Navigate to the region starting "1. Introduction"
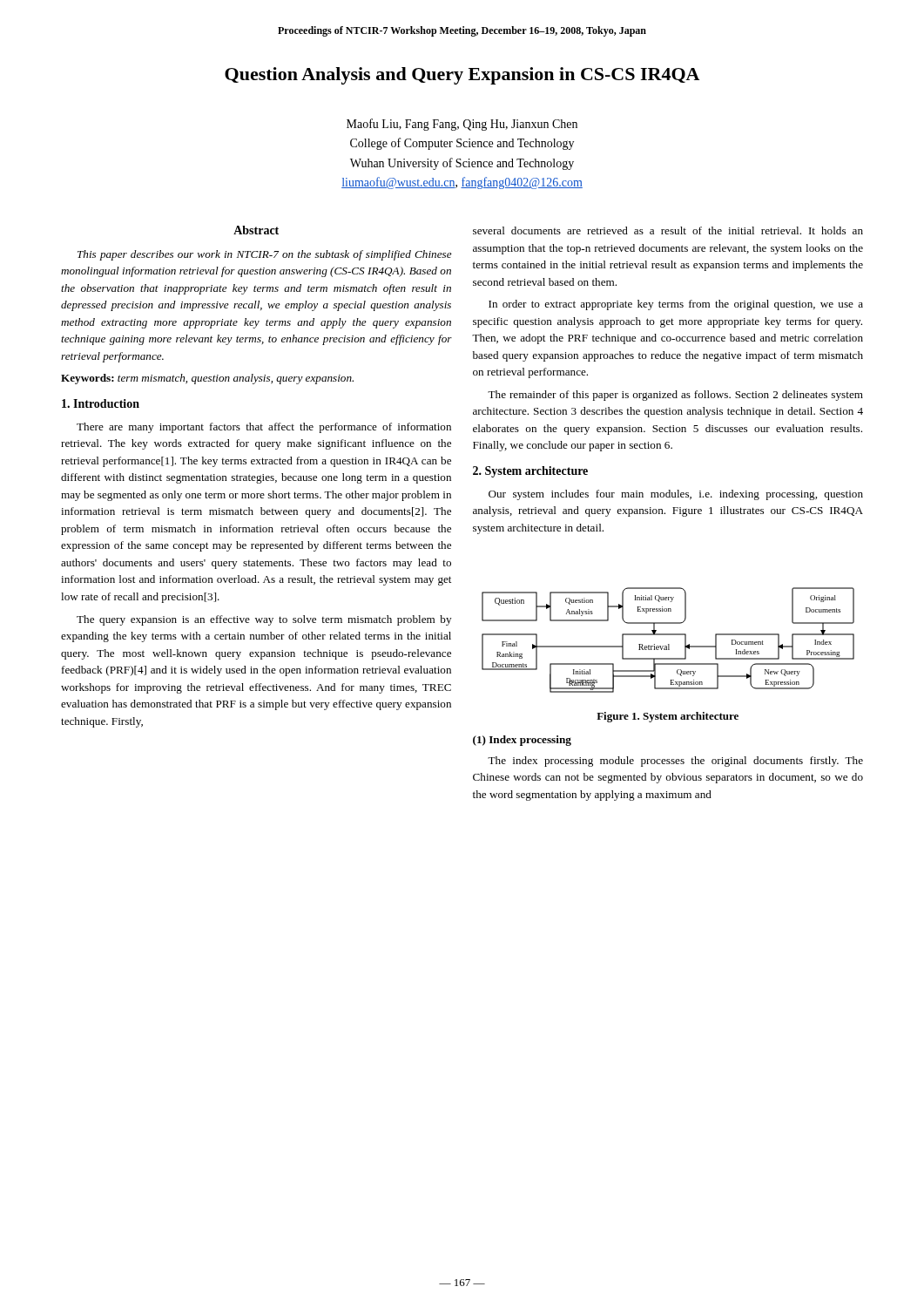The image size is (924, 1307). (x=100, y=404)
